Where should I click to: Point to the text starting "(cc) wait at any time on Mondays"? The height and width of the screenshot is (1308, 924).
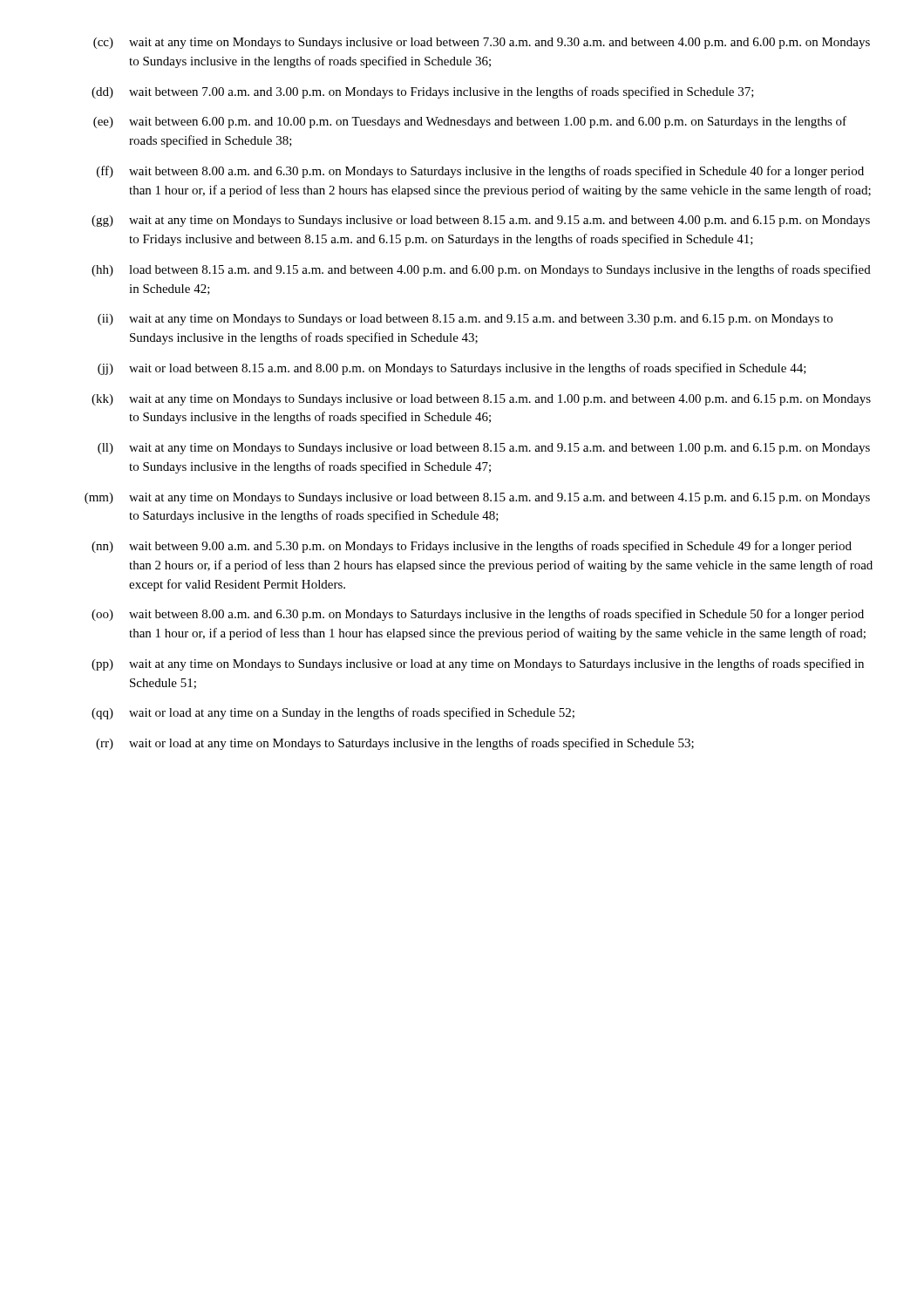point(473,52)
